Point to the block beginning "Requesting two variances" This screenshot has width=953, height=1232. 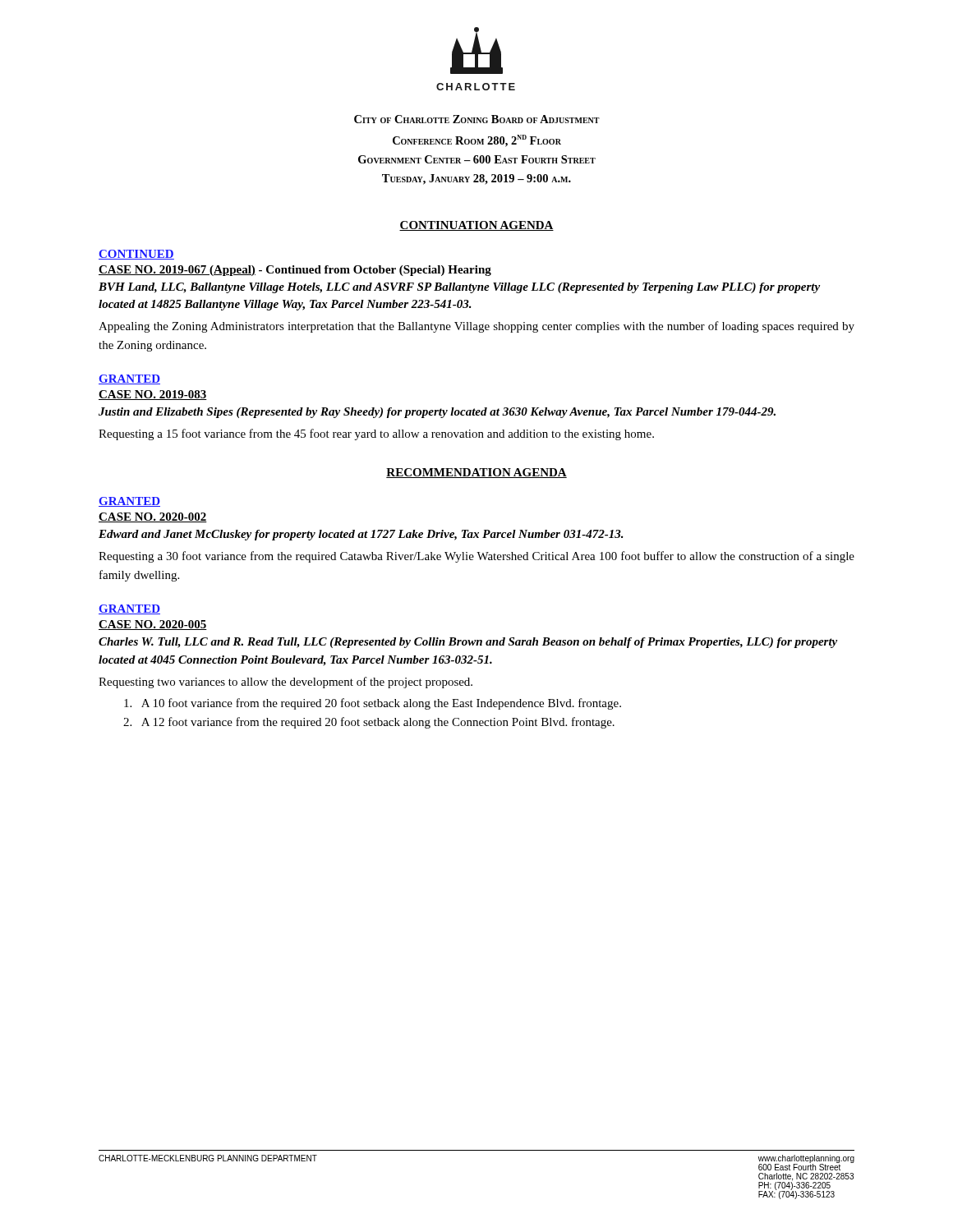point(286,681)
